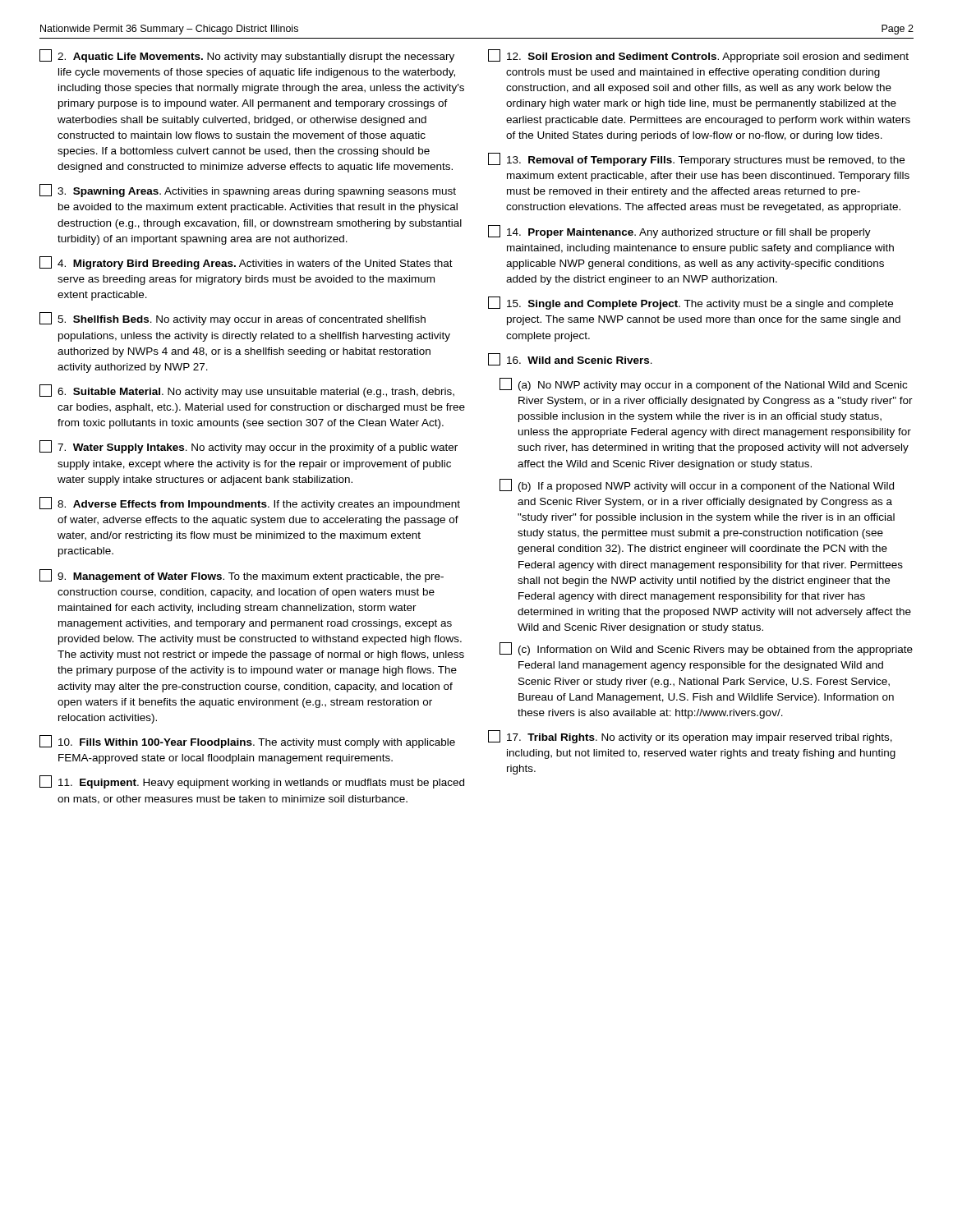Find the element starting "9. Management of Water Flows. To the"
The image size is (953, 1232).
(252, 647)
